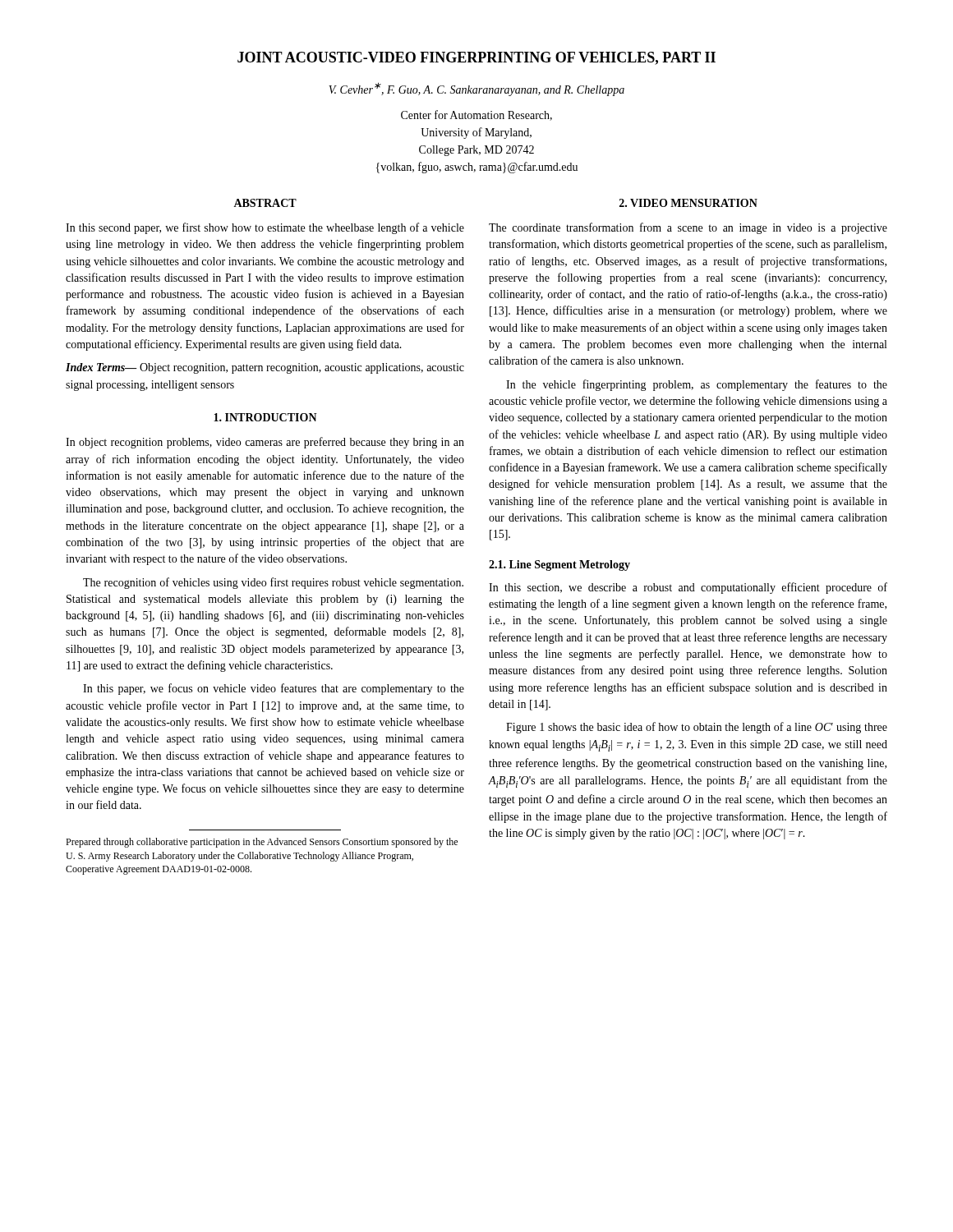Locate the region starting "V. Cevher∗, F. Guo, A. C. Sankaranarayanan,"

[476, 88]
